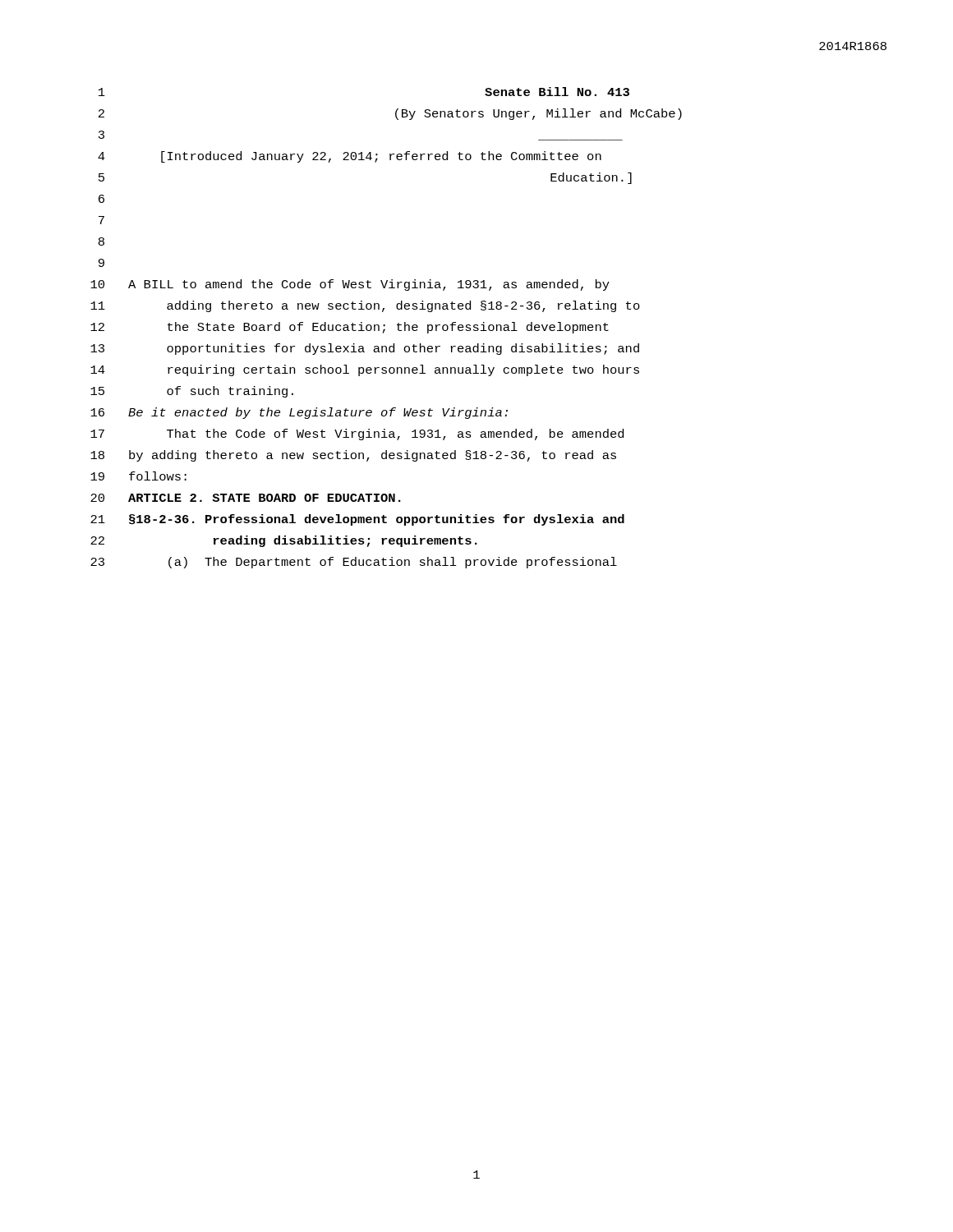Locate the text block that says "17 That the Code of West Virginia, 1931,"
Image resolution: width=953 pixels, height=1232 pixels.
click(x=476, y=434)
